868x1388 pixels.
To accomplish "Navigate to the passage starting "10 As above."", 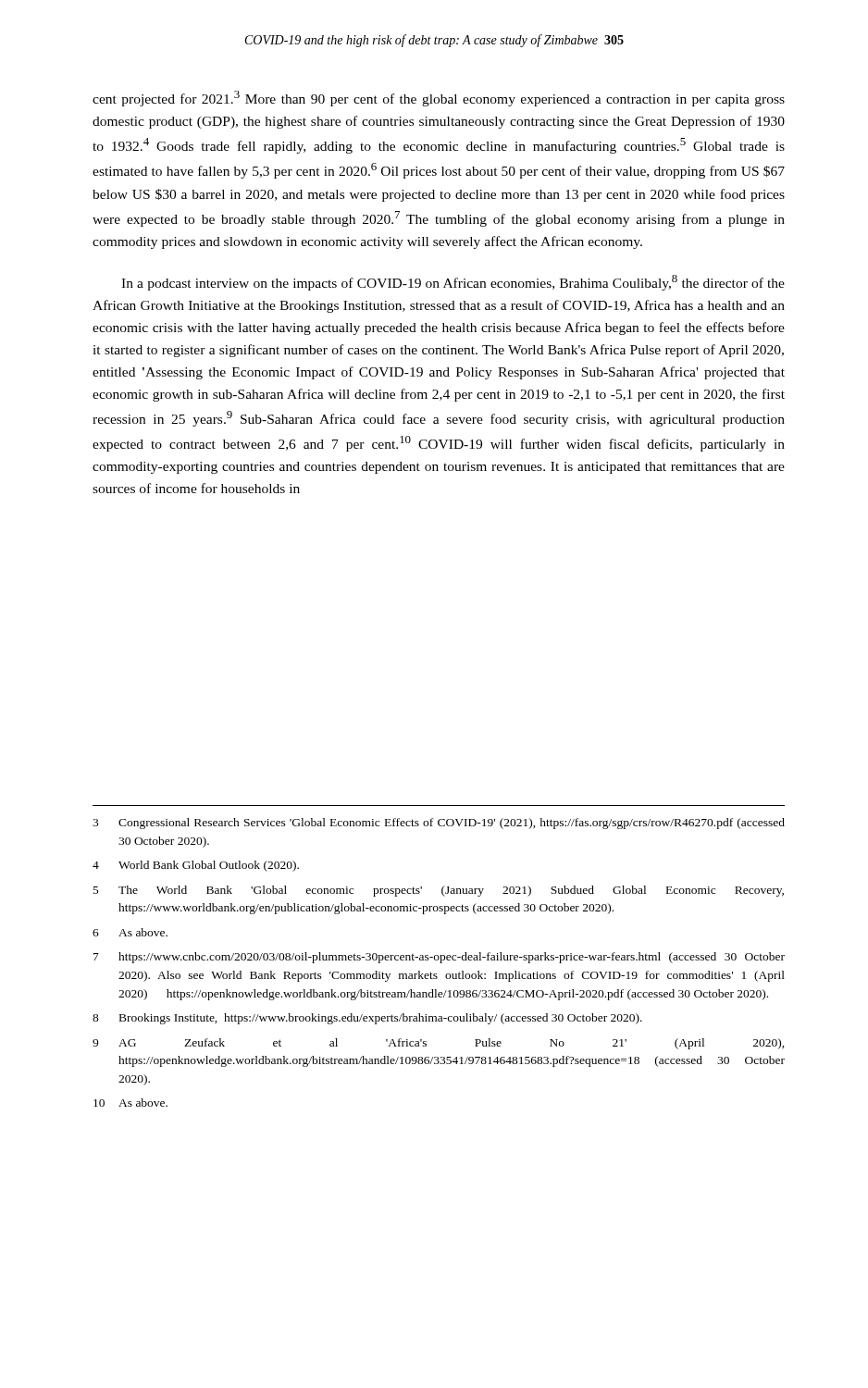I will [x=130, y=1103].
